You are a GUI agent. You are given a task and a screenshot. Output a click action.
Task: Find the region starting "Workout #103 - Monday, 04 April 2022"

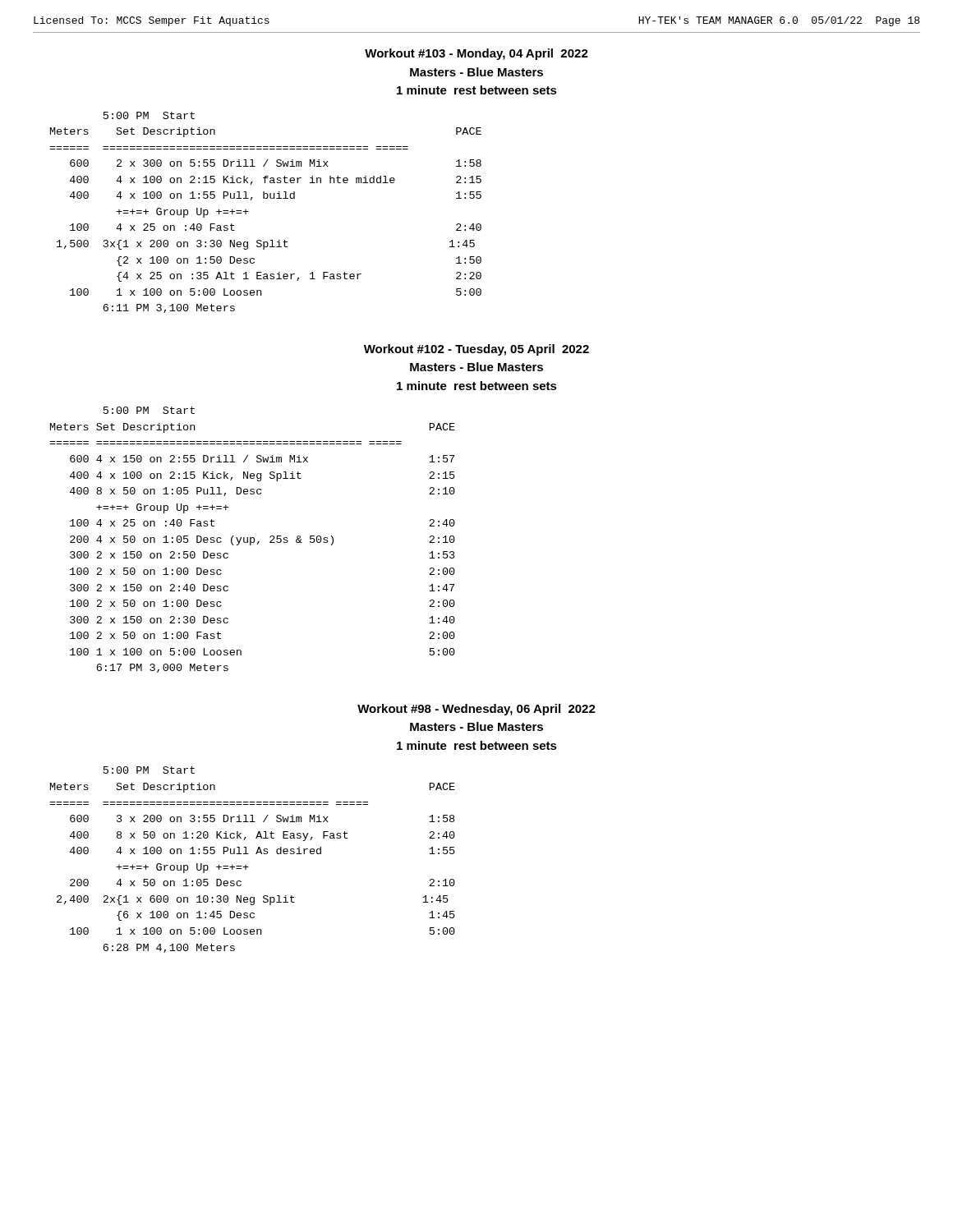tap(476, 71)
